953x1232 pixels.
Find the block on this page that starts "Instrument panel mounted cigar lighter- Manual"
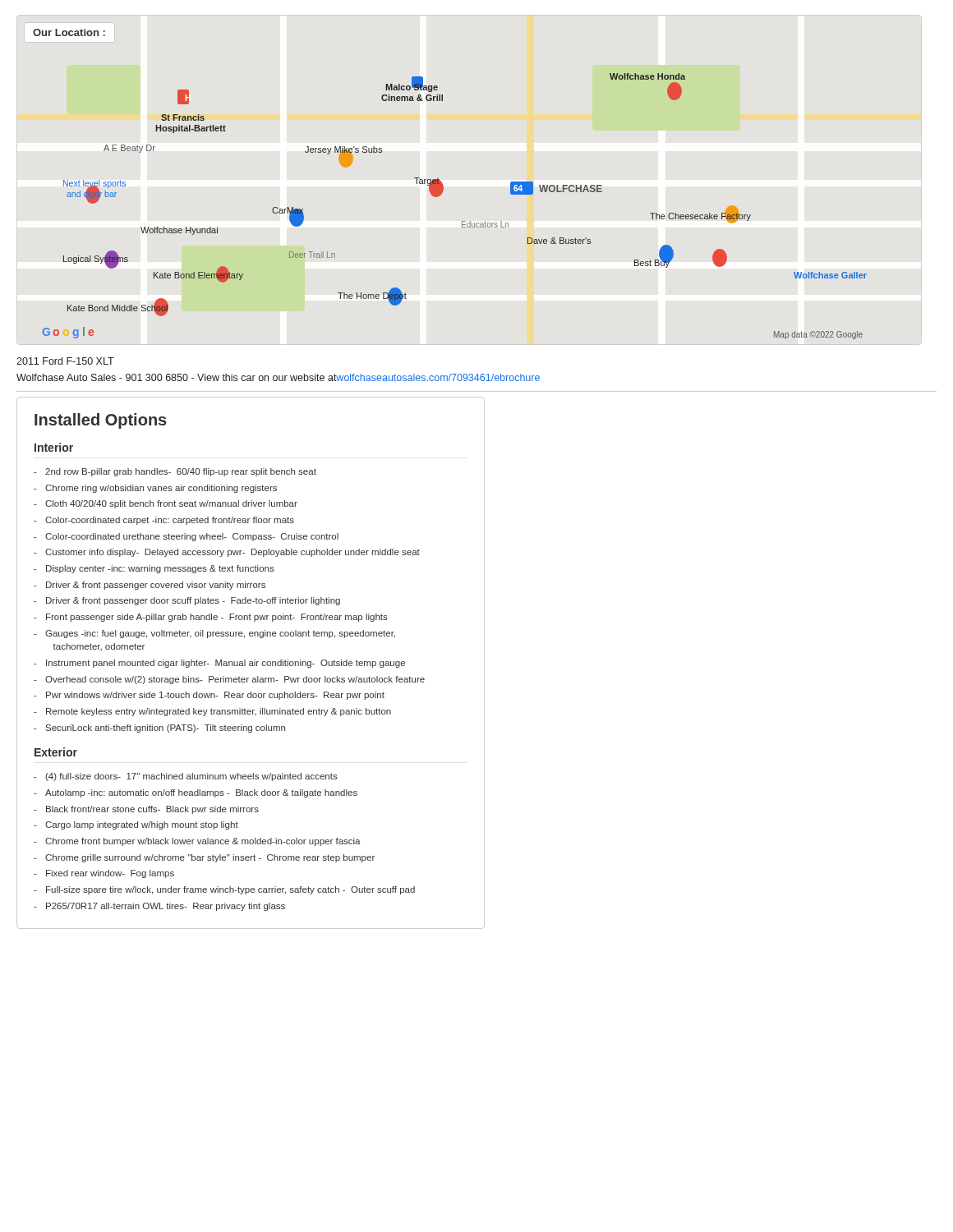pyautogui.click(x=251, y=663)
